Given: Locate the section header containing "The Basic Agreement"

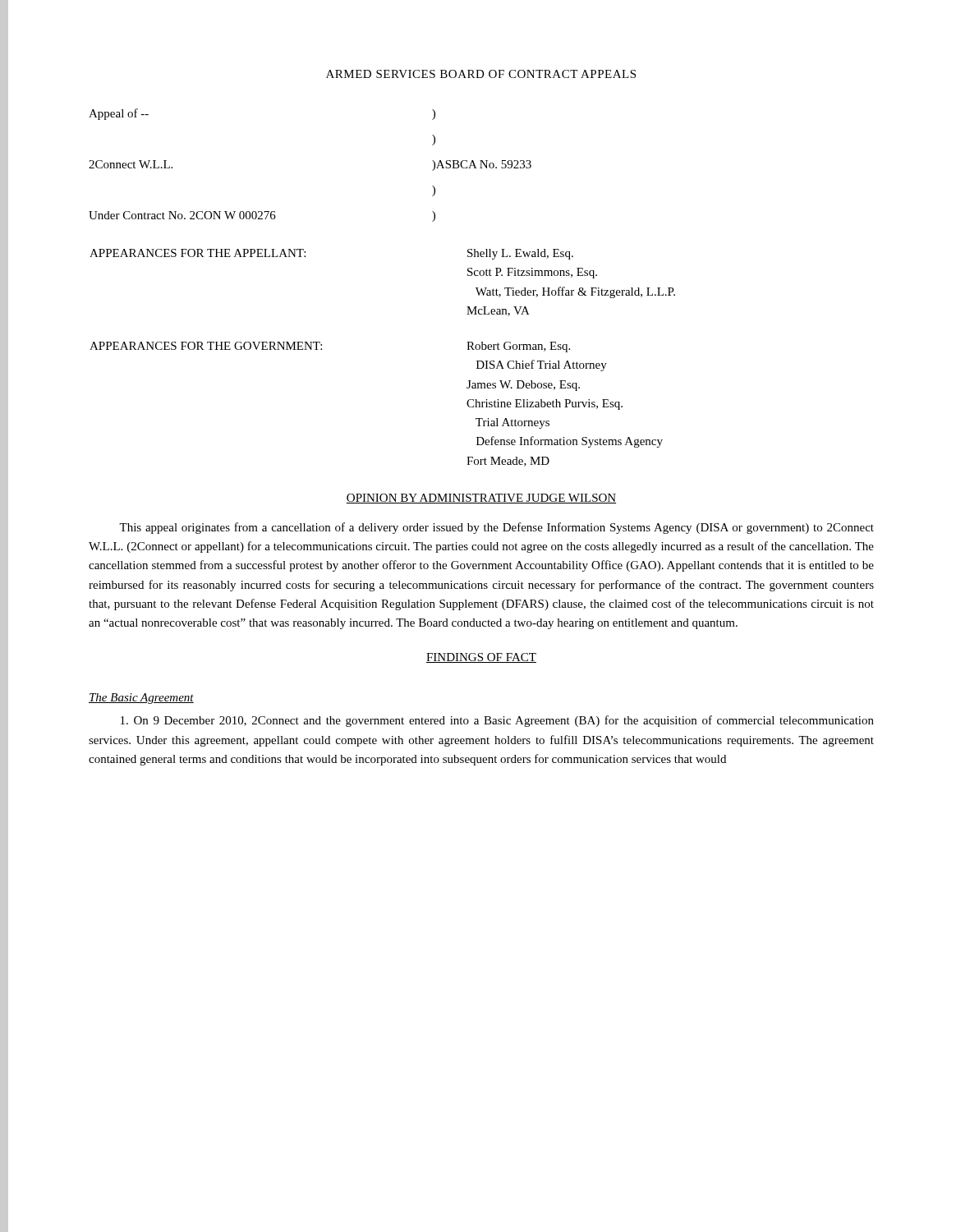Looking at the screenshot, I should tap(141, 697).
